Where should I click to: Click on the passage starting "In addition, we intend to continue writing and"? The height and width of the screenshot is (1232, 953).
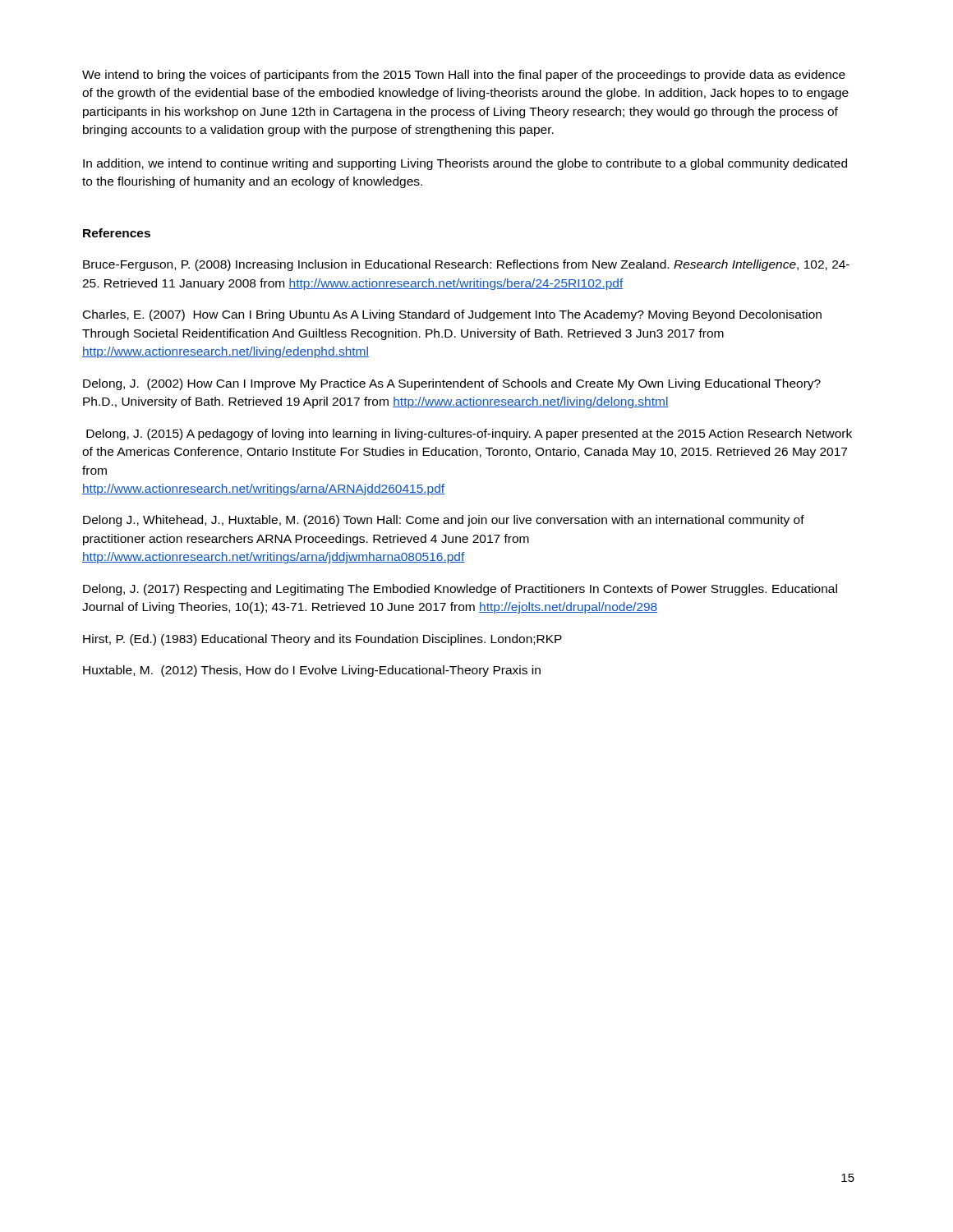pyautogui.click(x=465, y=172)
